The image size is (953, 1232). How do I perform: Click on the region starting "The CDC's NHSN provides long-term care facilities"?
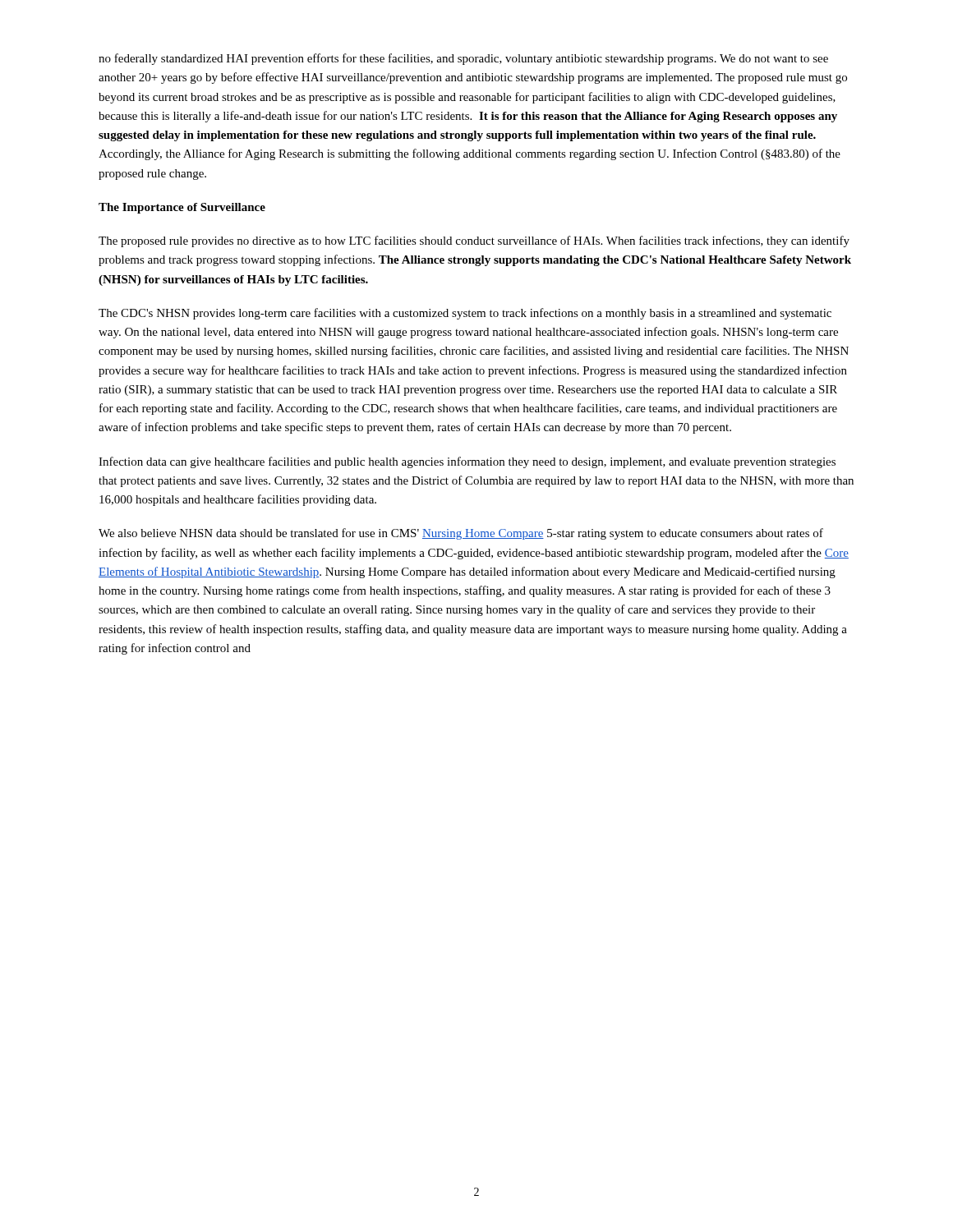click(x=474, y=370)
